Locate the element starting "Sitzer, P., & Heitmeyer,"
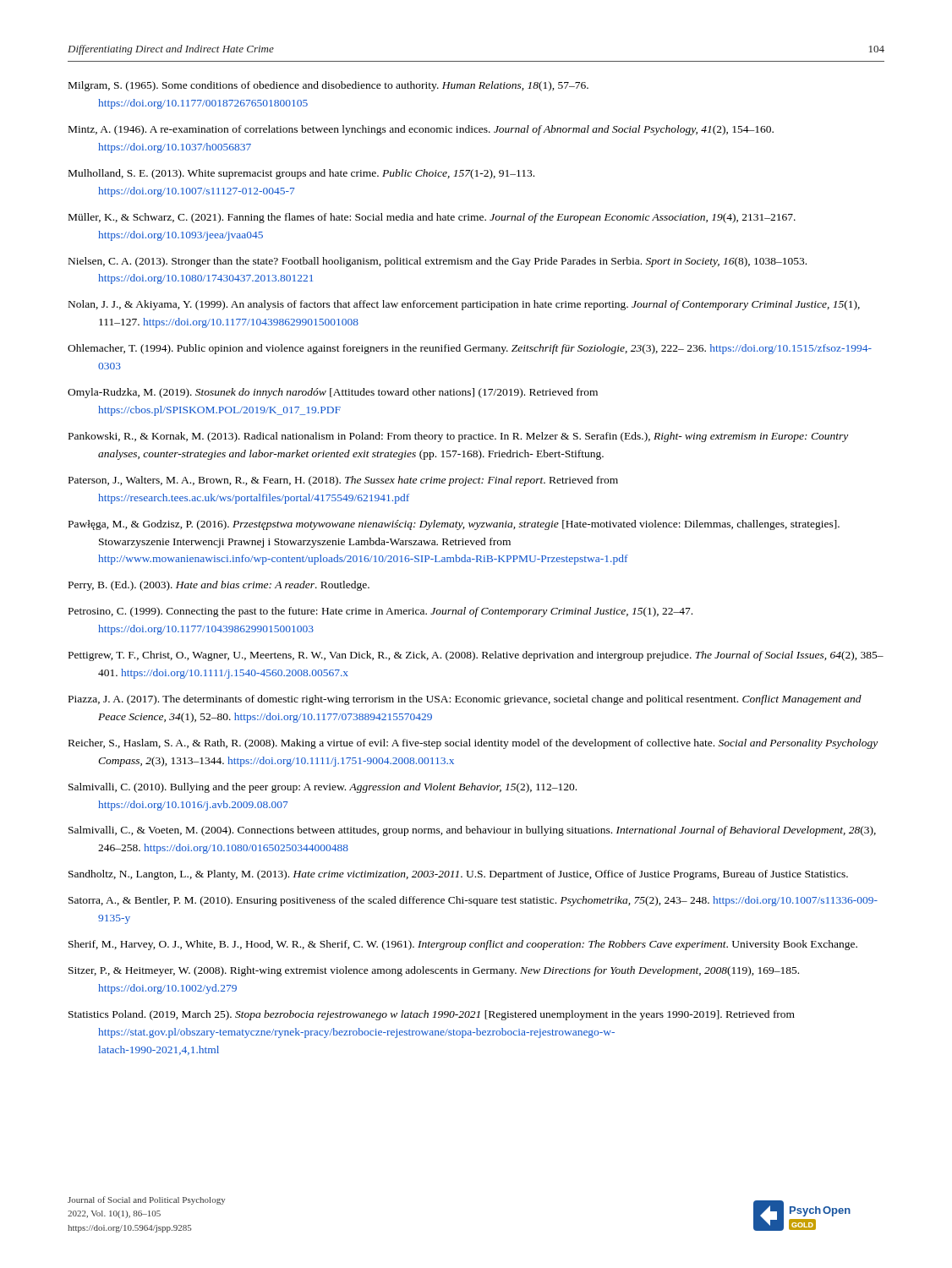This screenshot has height=1268, width=952. point(434,979)
